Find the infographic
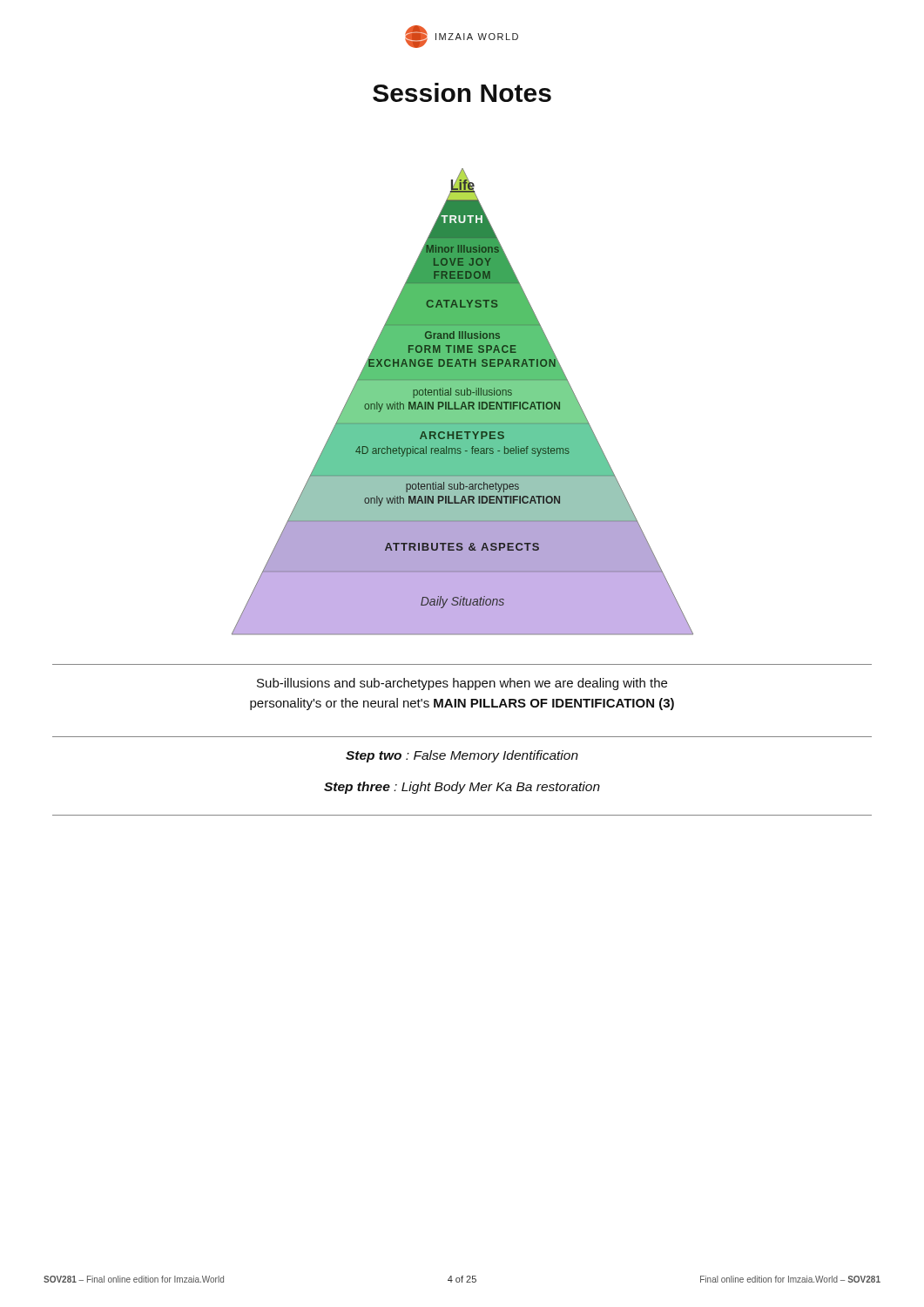The height and width of the screenshot is (1307, 924). pos(462,399)
